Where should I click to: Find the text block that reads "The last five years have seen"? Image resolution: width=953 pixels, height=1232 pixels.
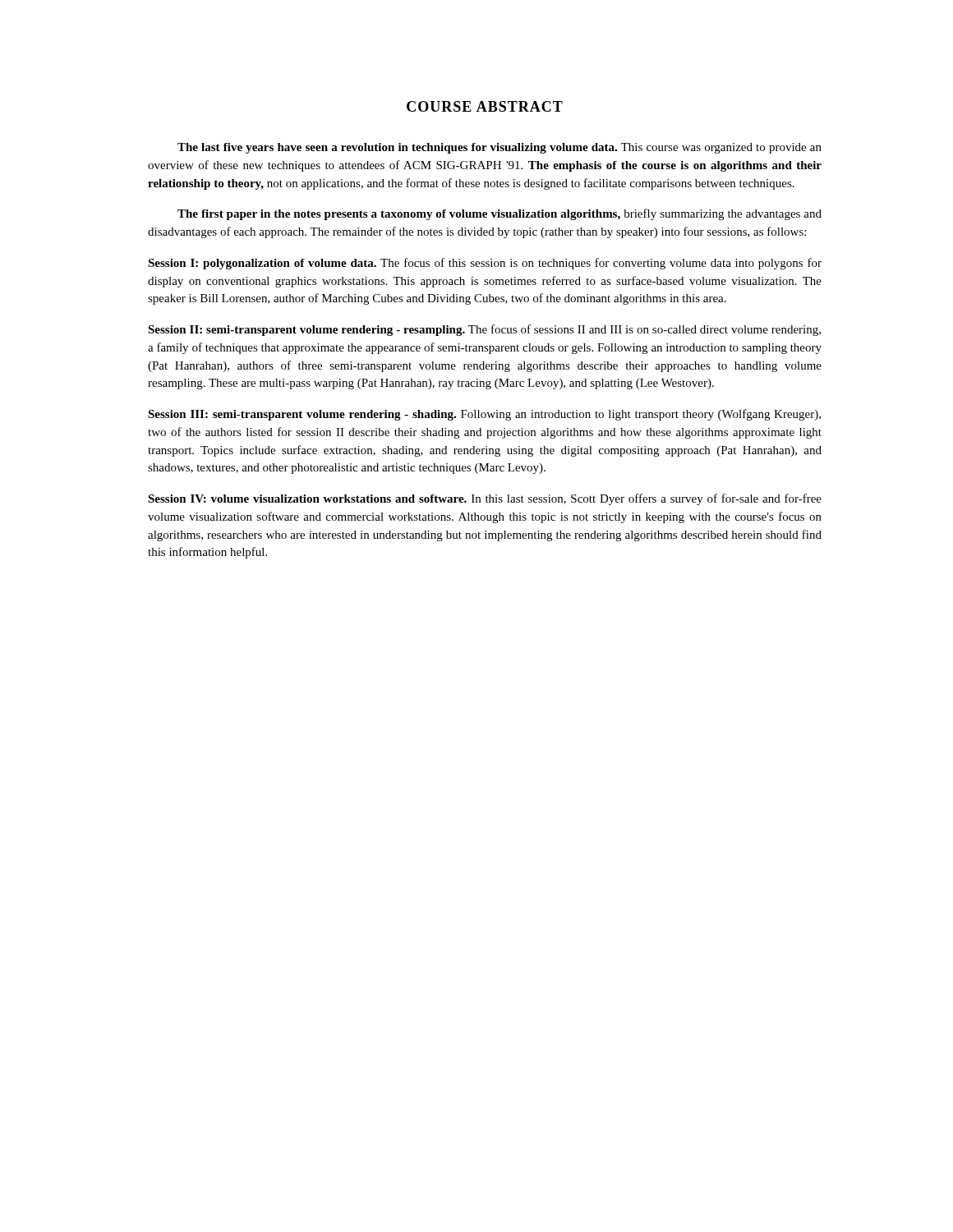pyautogui.click(x=485, y=165)
